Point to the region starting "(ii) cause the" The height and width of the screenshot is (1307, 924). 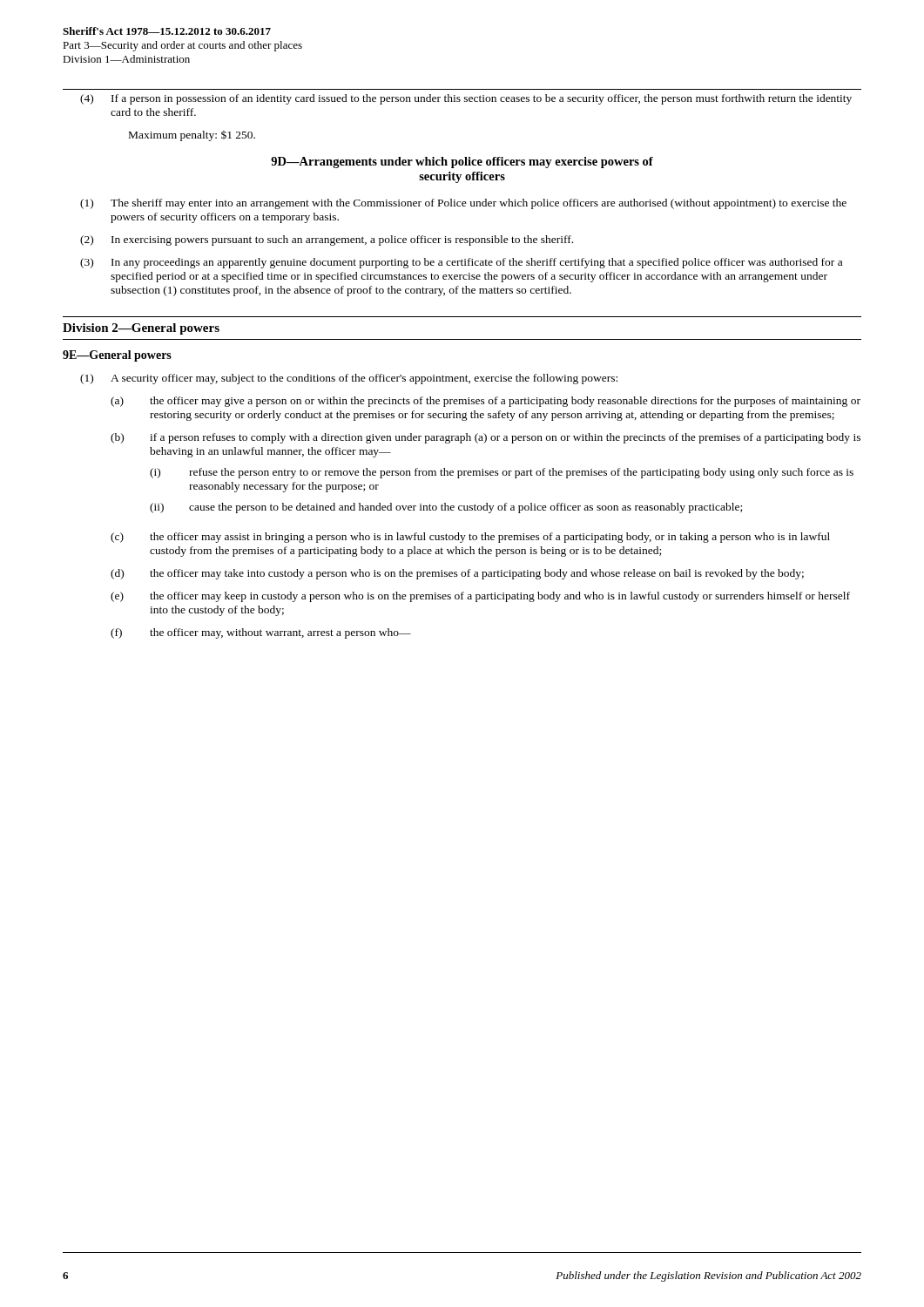click(506, 507)
